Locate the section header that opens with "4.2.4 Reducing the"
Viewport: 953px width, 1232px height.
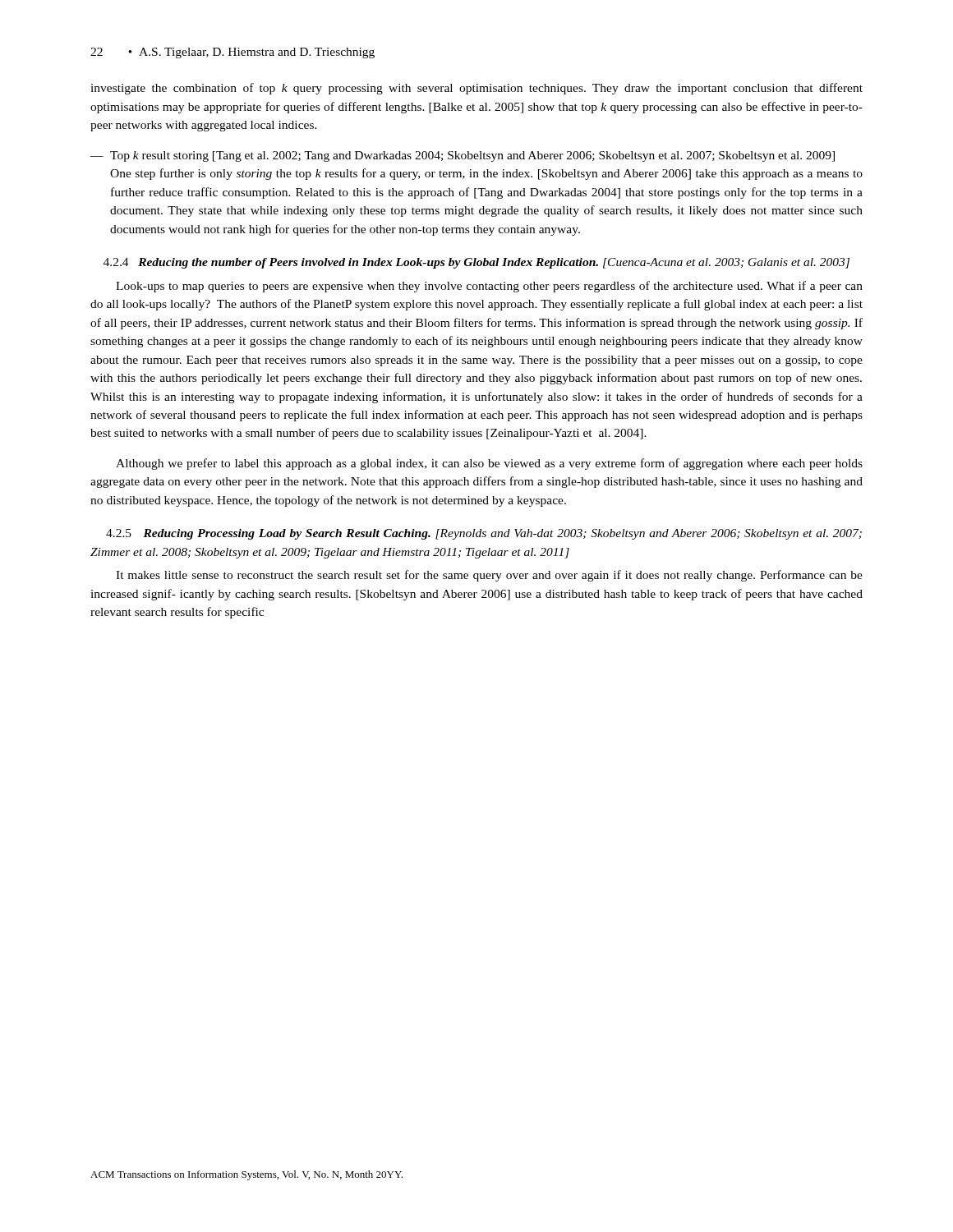[x=470, y=262]
